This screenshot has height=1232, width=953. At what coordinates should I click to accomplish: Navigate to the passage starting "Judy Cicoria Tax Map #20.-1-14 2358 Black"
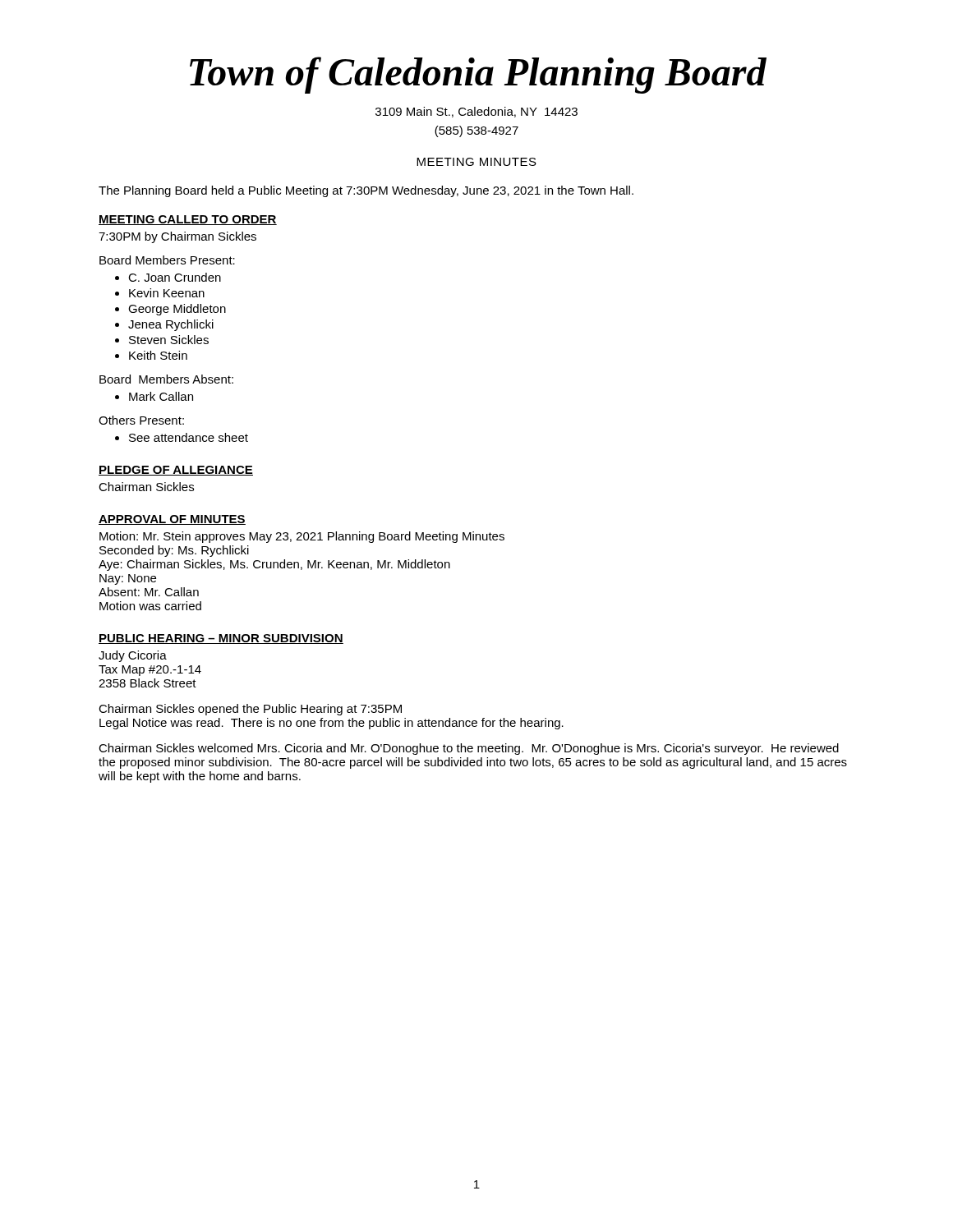[150, 669]
